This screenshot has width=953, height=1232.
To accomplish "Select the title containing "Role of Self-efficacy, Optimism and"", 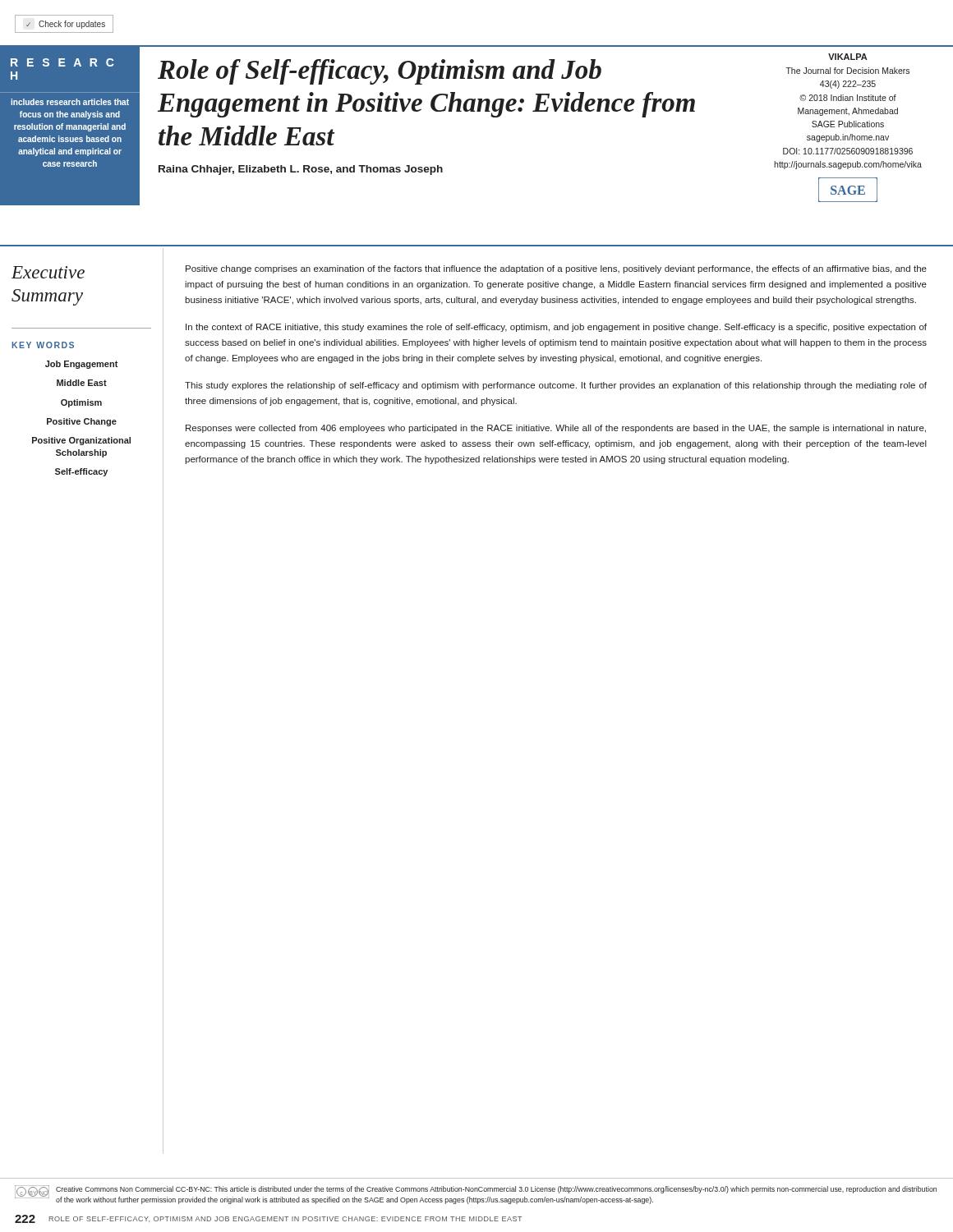I will (x=427, y=103).
